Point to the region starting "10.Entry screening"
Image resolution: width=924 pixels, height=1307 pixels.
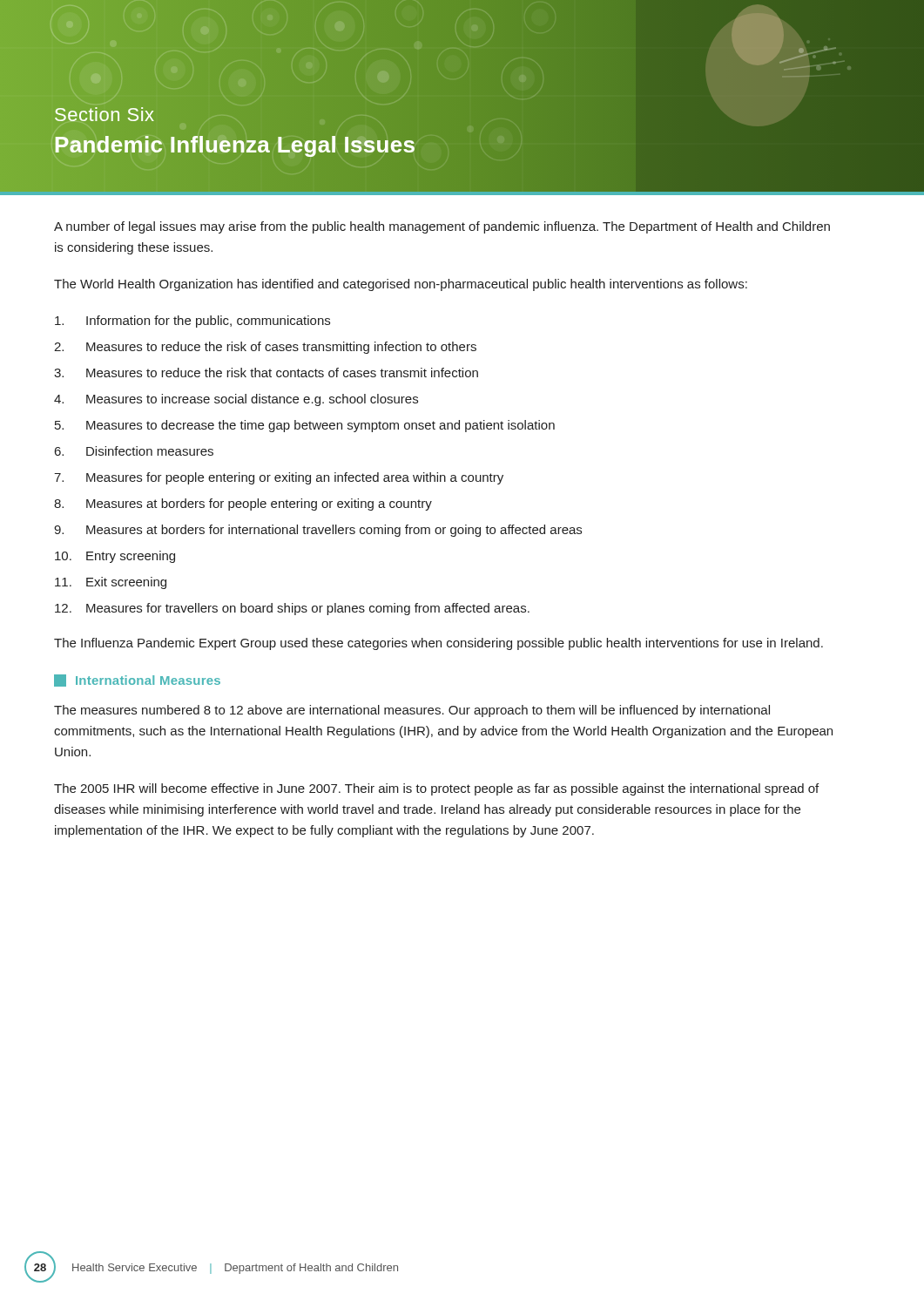pos(115,556)
